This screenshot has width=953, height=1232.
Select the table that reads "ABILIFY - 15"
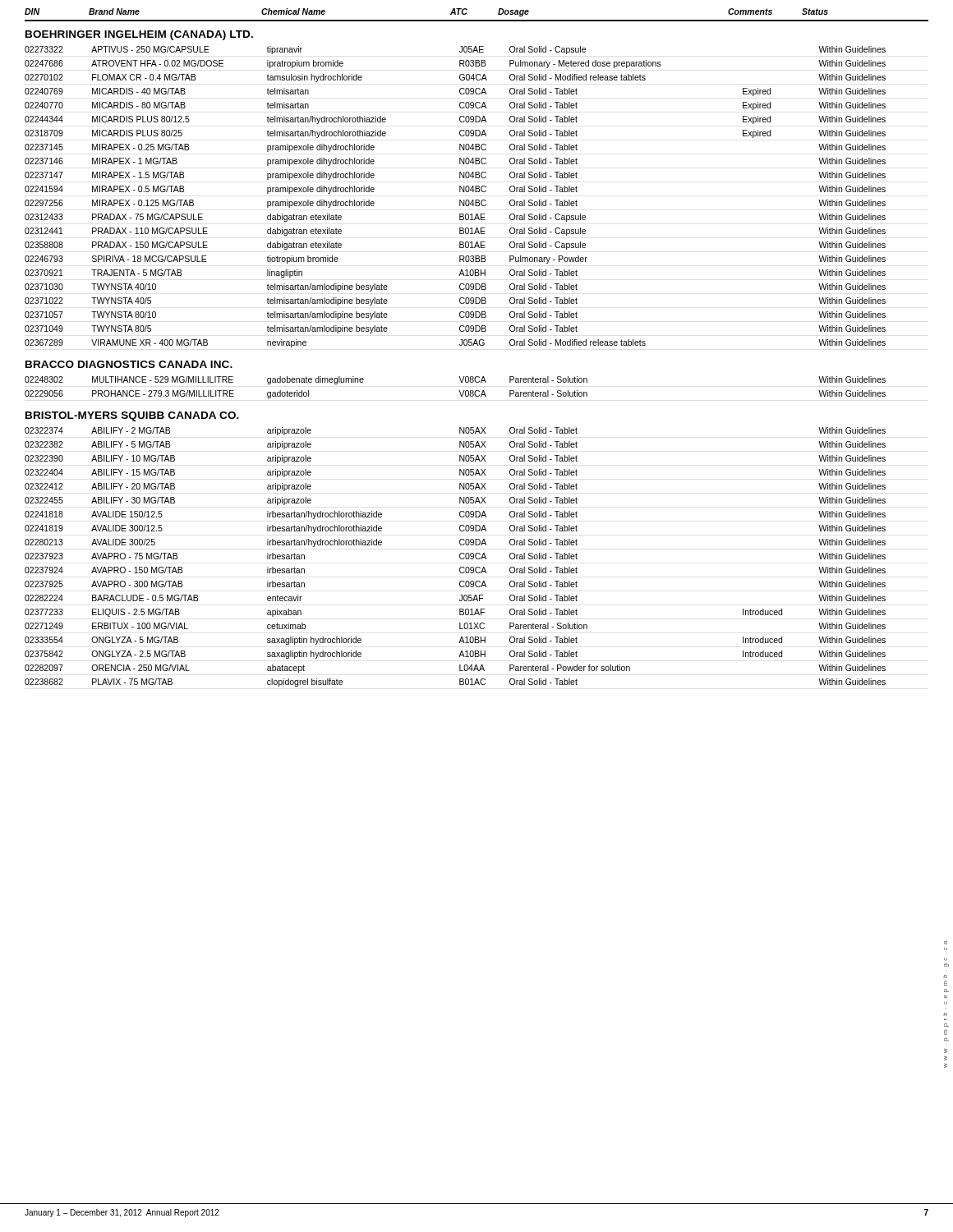point(476,556)
